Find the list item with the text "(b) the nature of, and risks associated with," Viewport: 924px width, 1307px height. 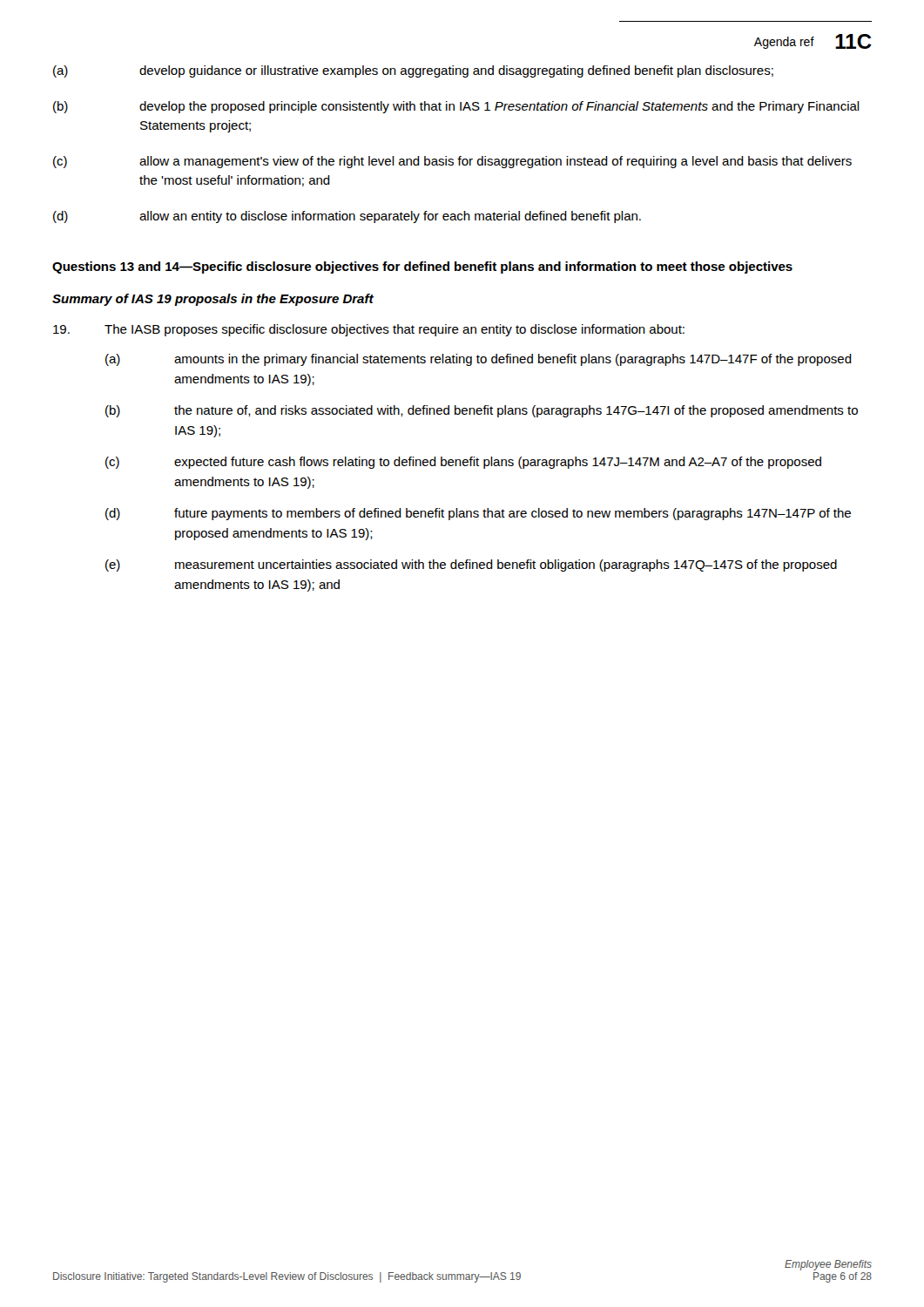(488, 420)
